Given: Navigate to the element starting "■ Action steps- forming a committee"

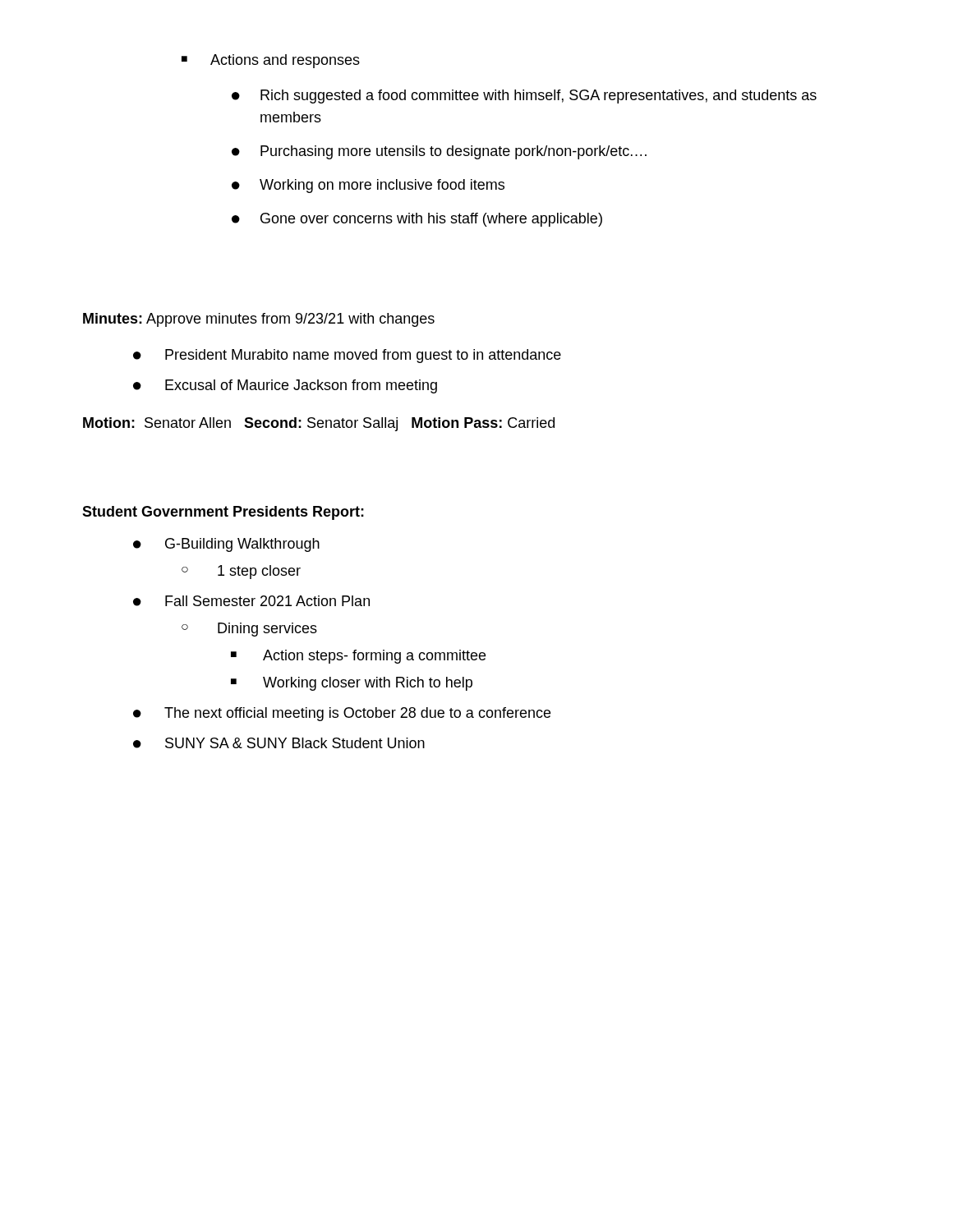Looking at the screenshot, I should tap(358, 657).
